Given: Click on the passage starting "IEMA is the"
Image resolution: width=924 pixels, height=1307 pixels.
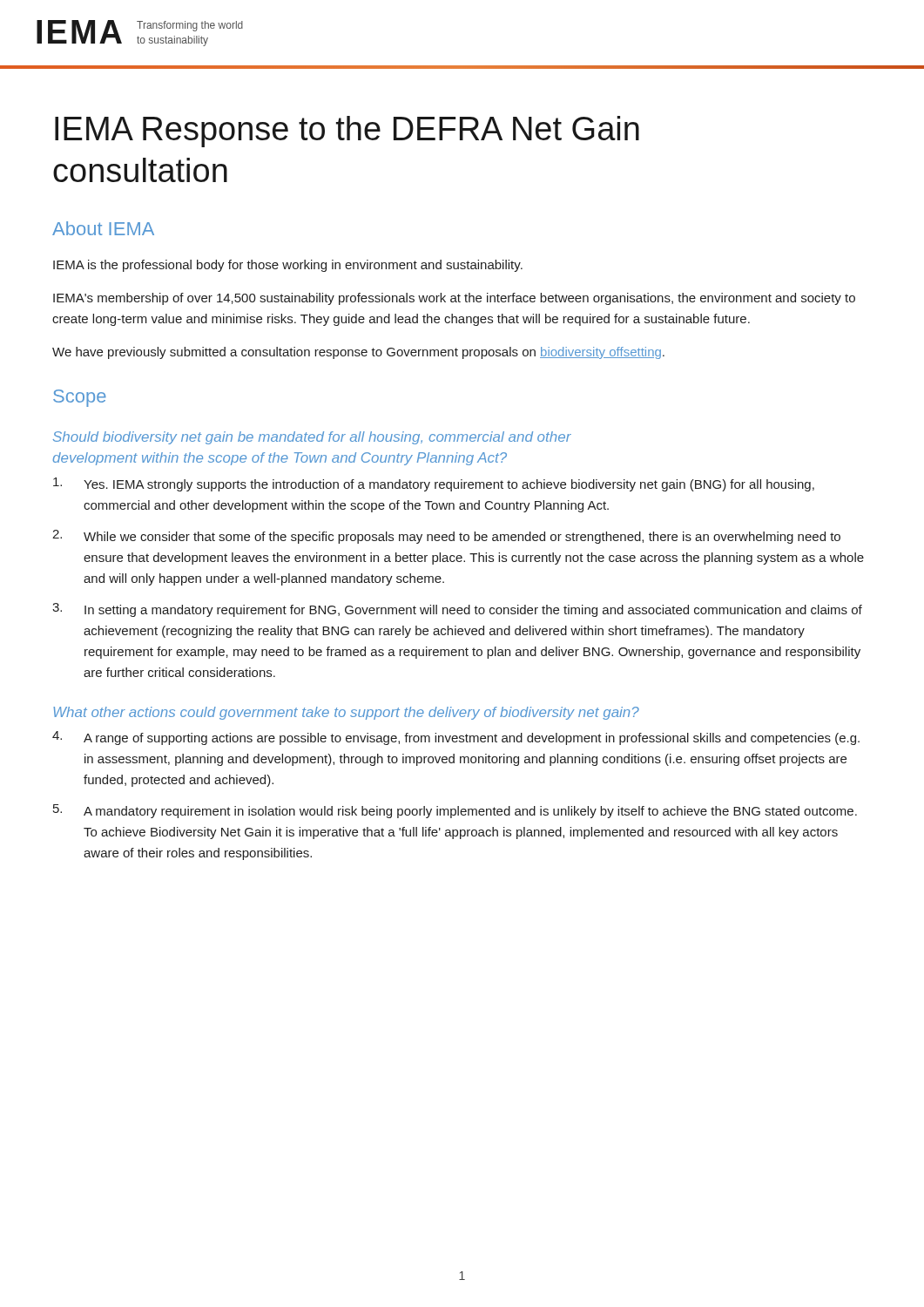Looking at the screenshot, I should [288, 264].
